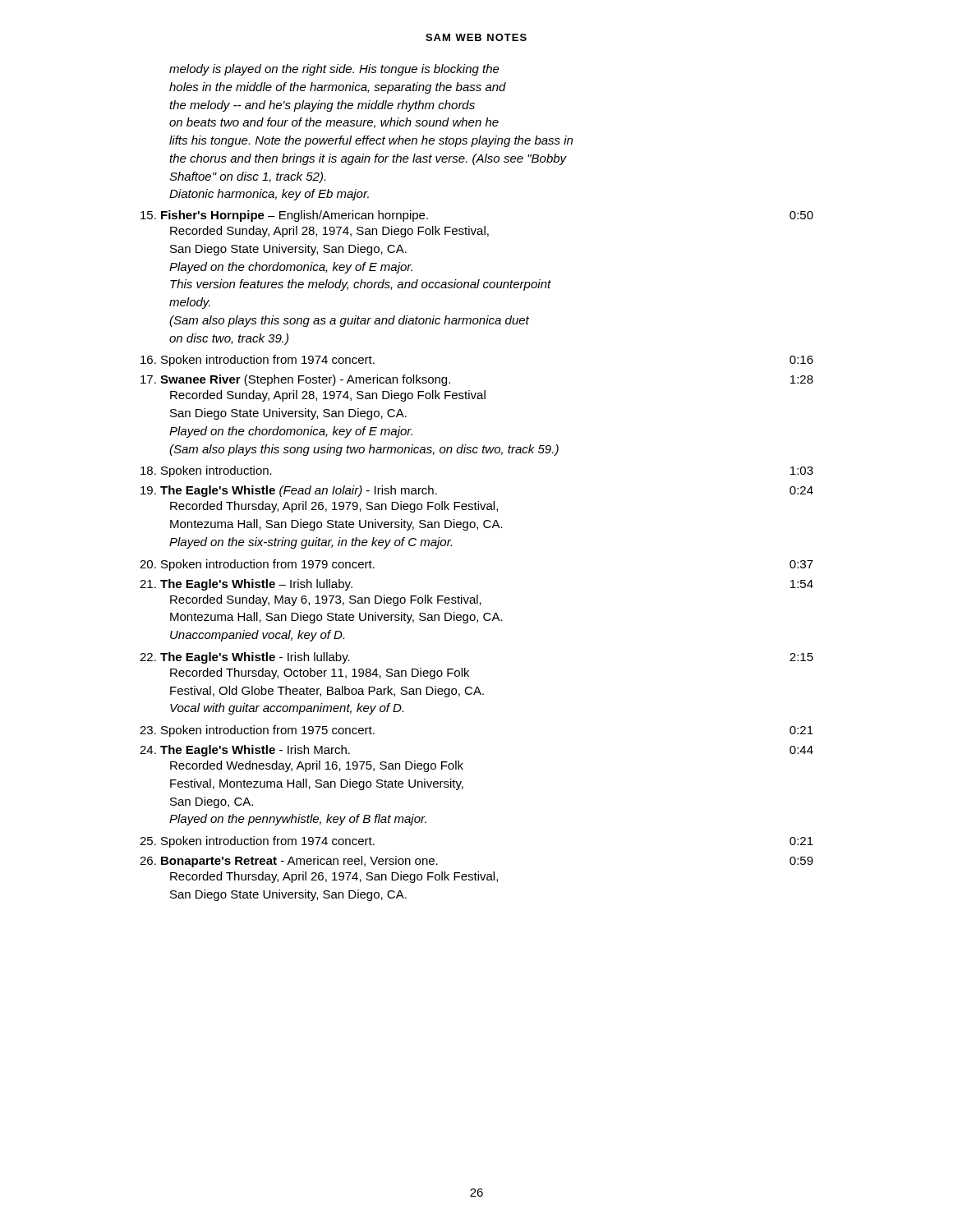Find the block on this page that starts "15. Fisher's Hornpipe"

pyautogui.click(x=476, y=277)
